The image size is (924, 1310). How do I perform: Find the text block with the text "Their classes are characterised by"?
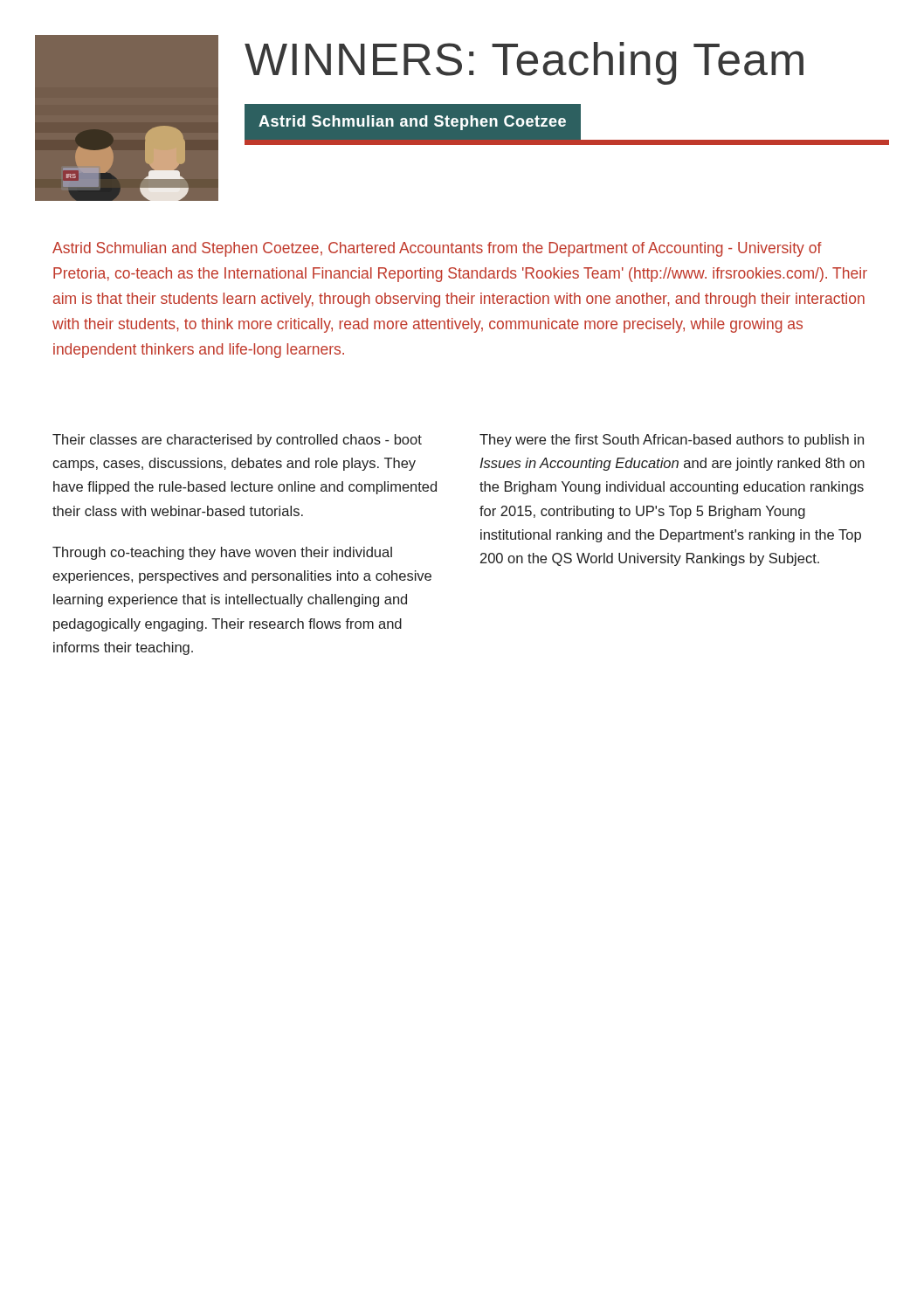[248, 544]
